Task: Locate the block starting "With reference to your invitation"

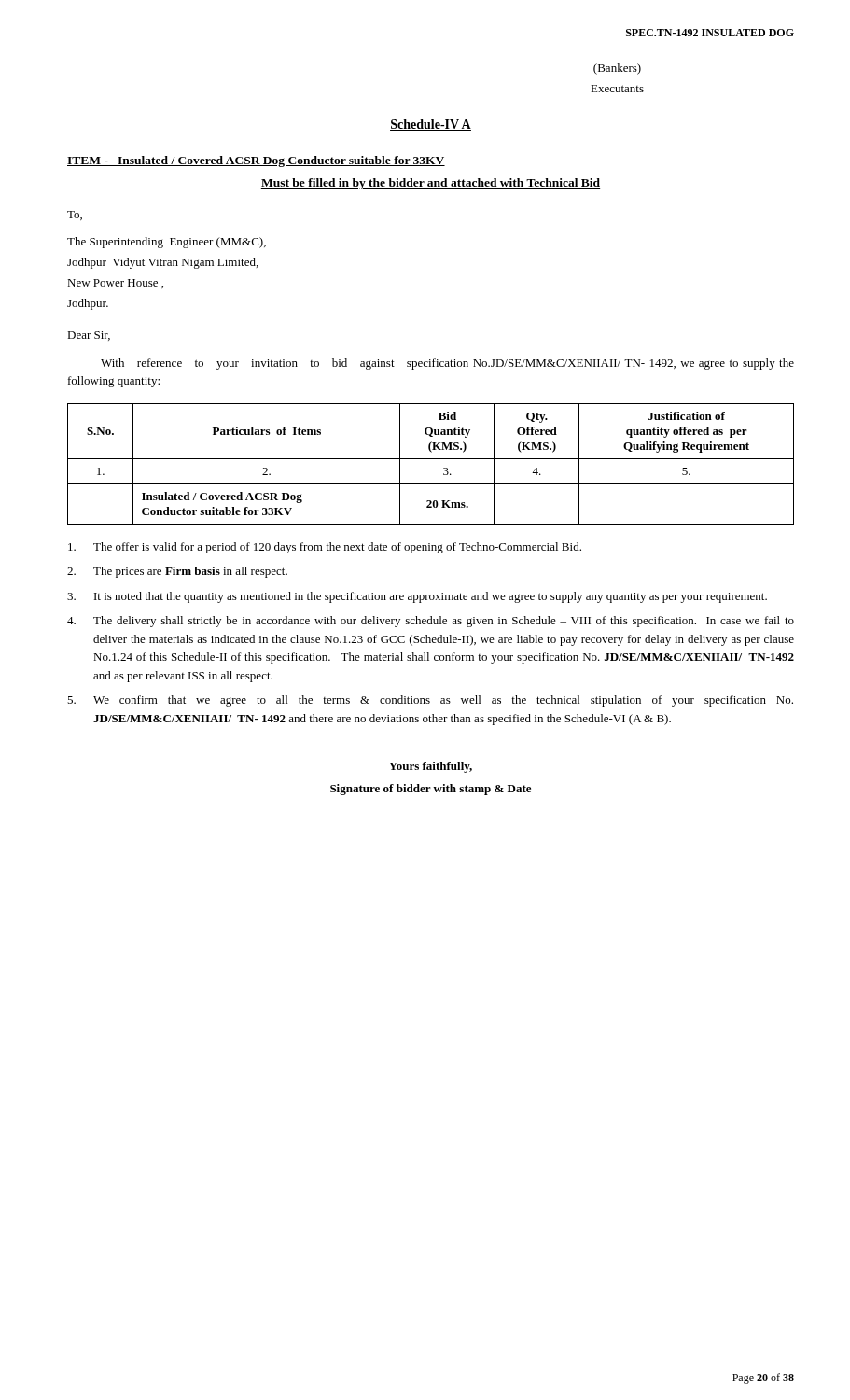Action: coord(431,371)
